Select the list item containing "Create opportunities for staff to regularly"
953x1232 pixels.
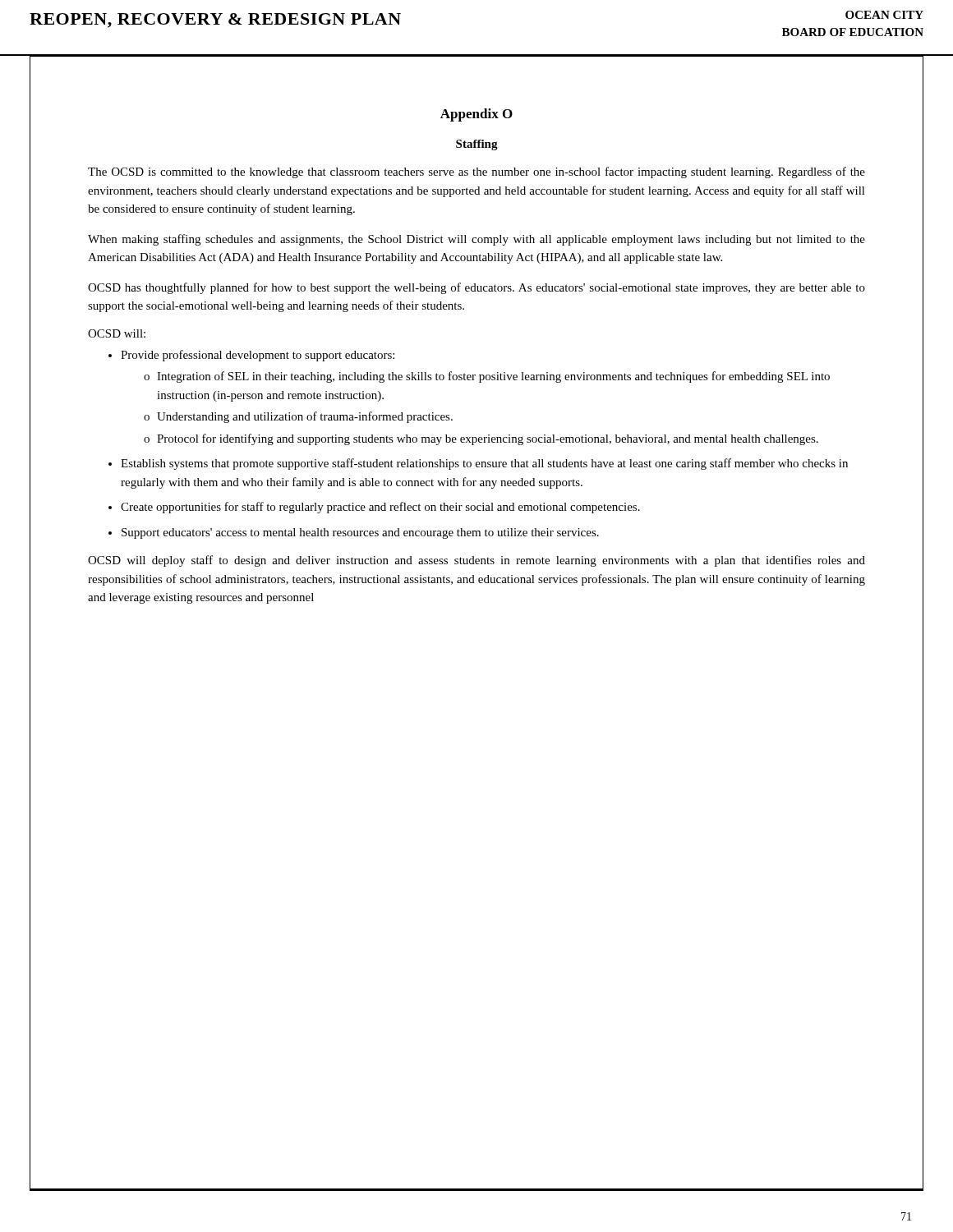(381, 507)
